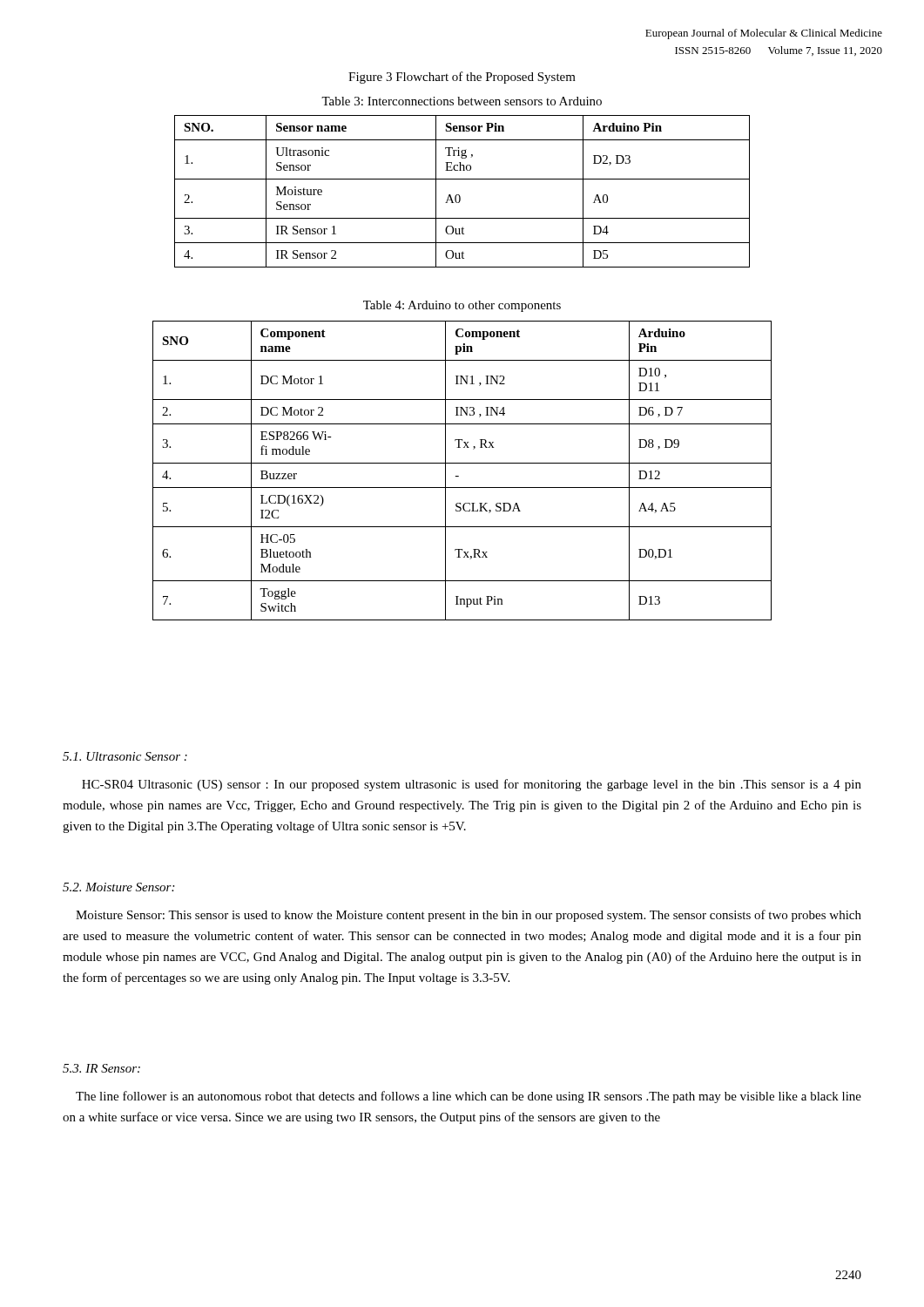The height and width of the screenshot is (1307, 924).
Task: Click on the table containing "ESP8266 Wi- fi"
Action: point(462,471)
